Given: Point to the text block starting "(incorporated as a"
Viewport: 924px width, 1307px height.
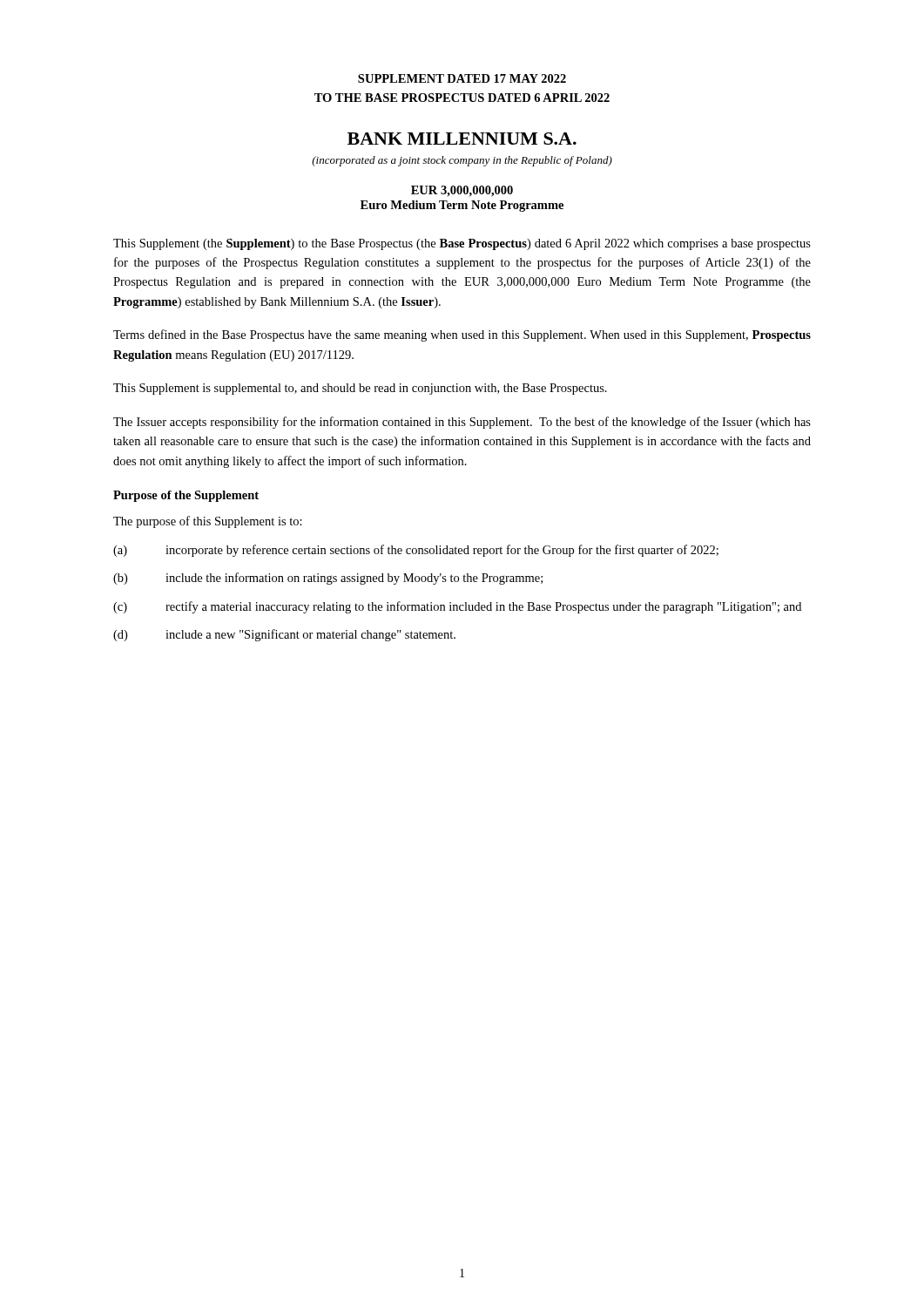Looking at the screenshot, I should click(x=462, y=159).
